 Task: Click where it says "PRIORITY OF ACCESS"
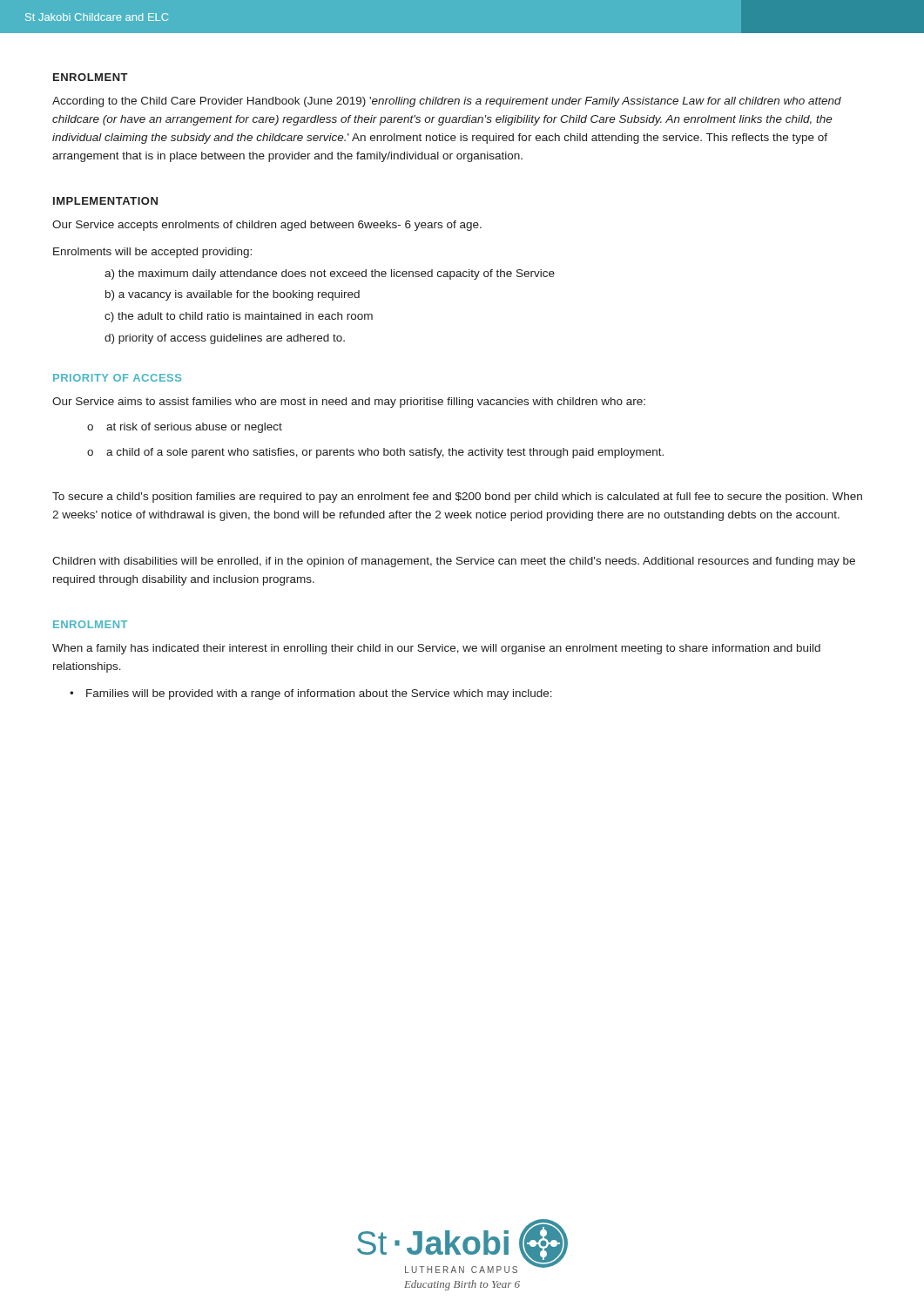[x=117, y=378]
